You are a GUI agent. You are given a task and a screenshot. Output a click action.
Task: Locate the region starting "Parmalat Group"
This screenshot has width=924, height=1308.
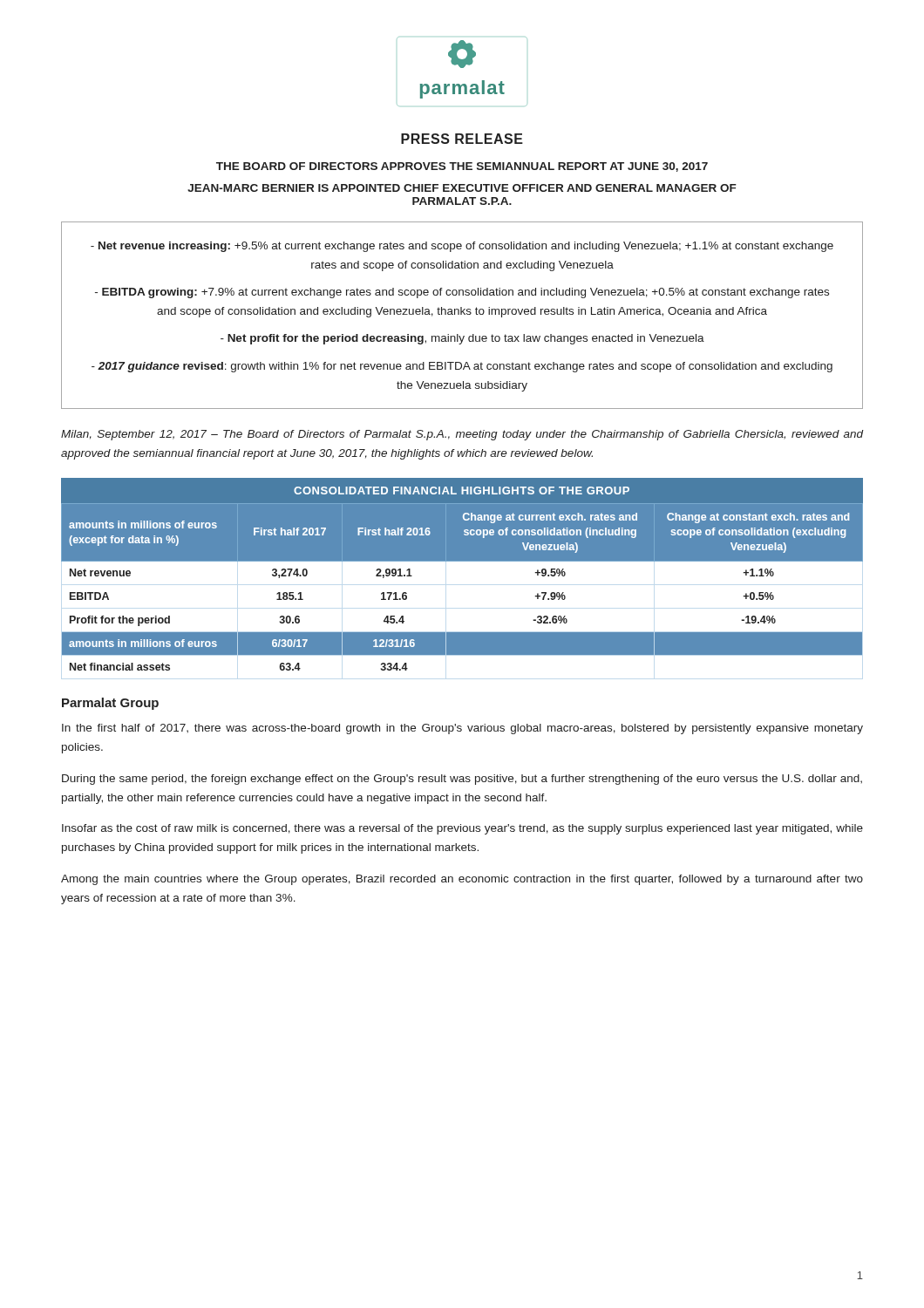point(110,702)
